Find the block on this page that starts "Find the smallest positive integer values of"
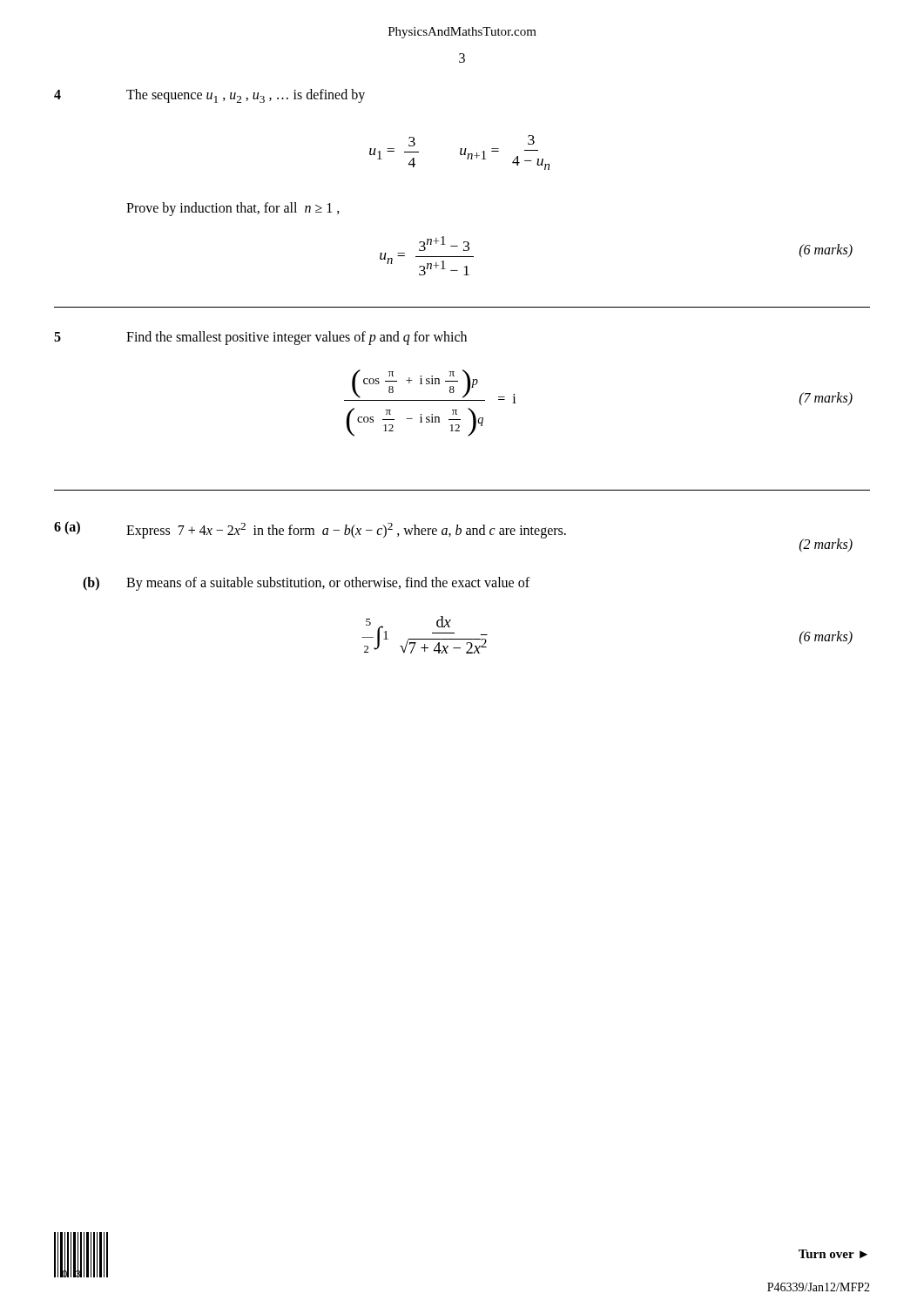This screenshot has width=924, height=1307. pos(297,337)
